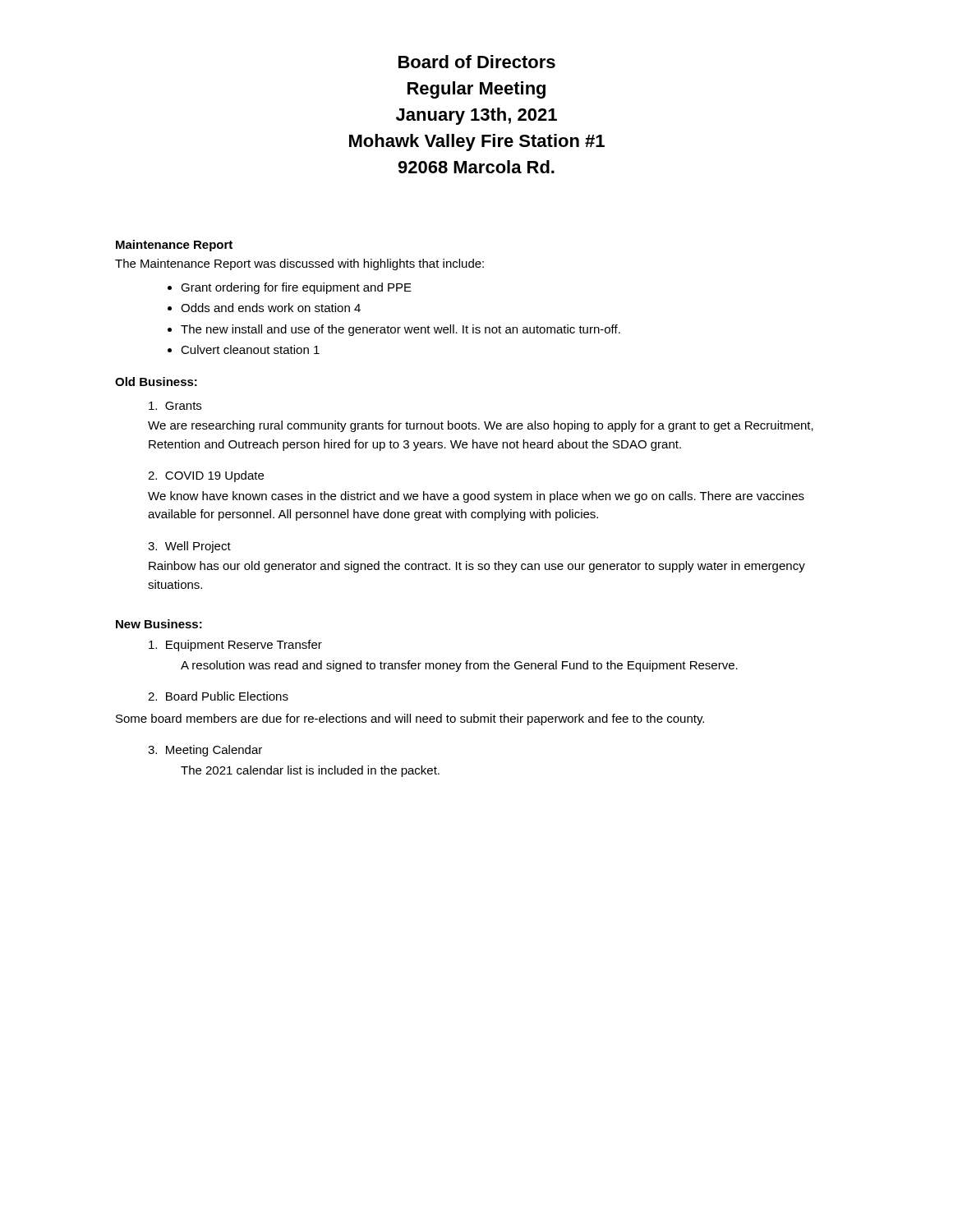
Task: Locate the list item with the text "2. Board Public"
Action: 476,708
